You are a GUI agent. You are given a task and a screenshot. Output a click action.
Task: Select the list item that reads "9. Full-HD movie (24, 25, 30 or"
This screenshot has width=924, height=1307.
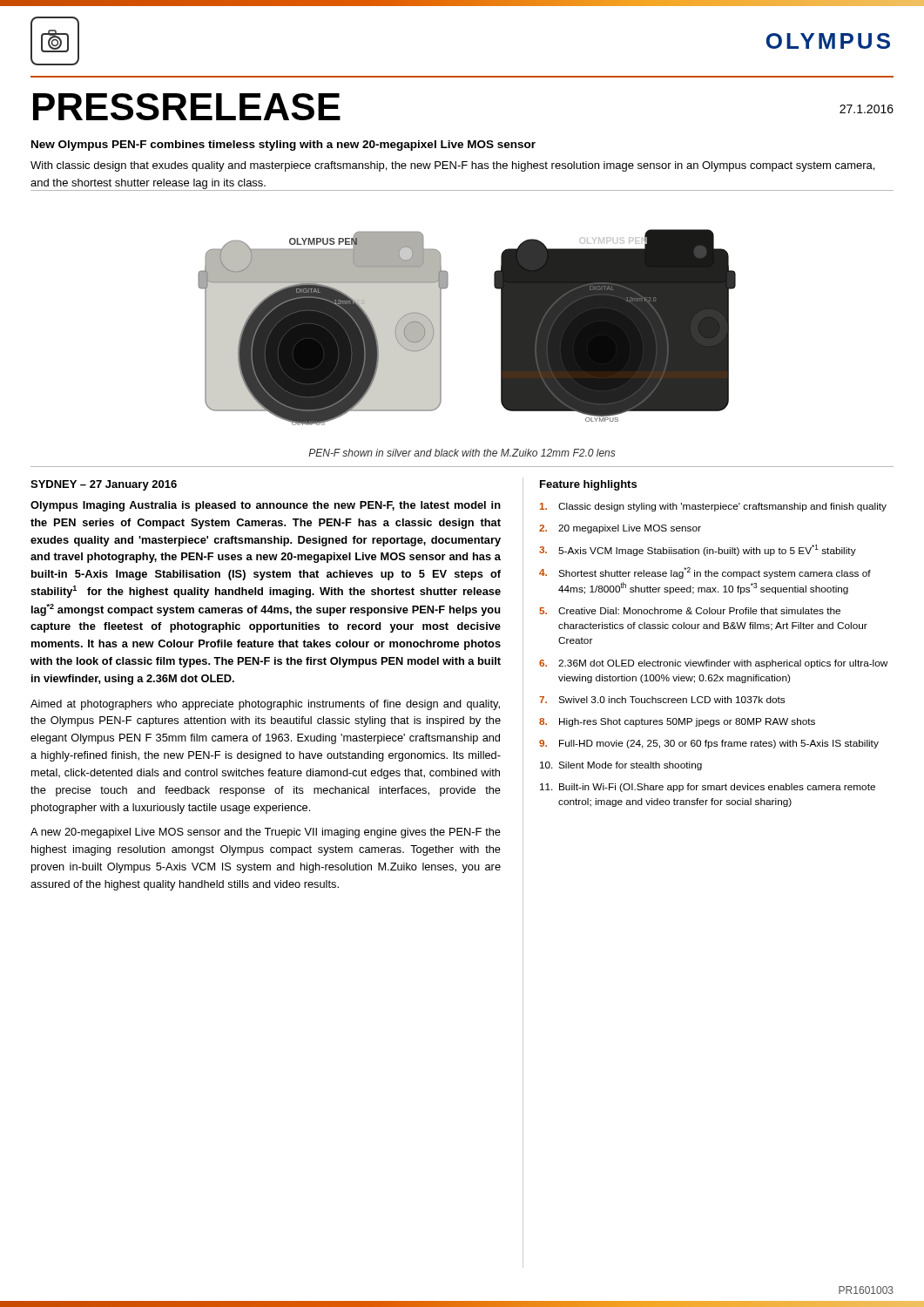709,744
